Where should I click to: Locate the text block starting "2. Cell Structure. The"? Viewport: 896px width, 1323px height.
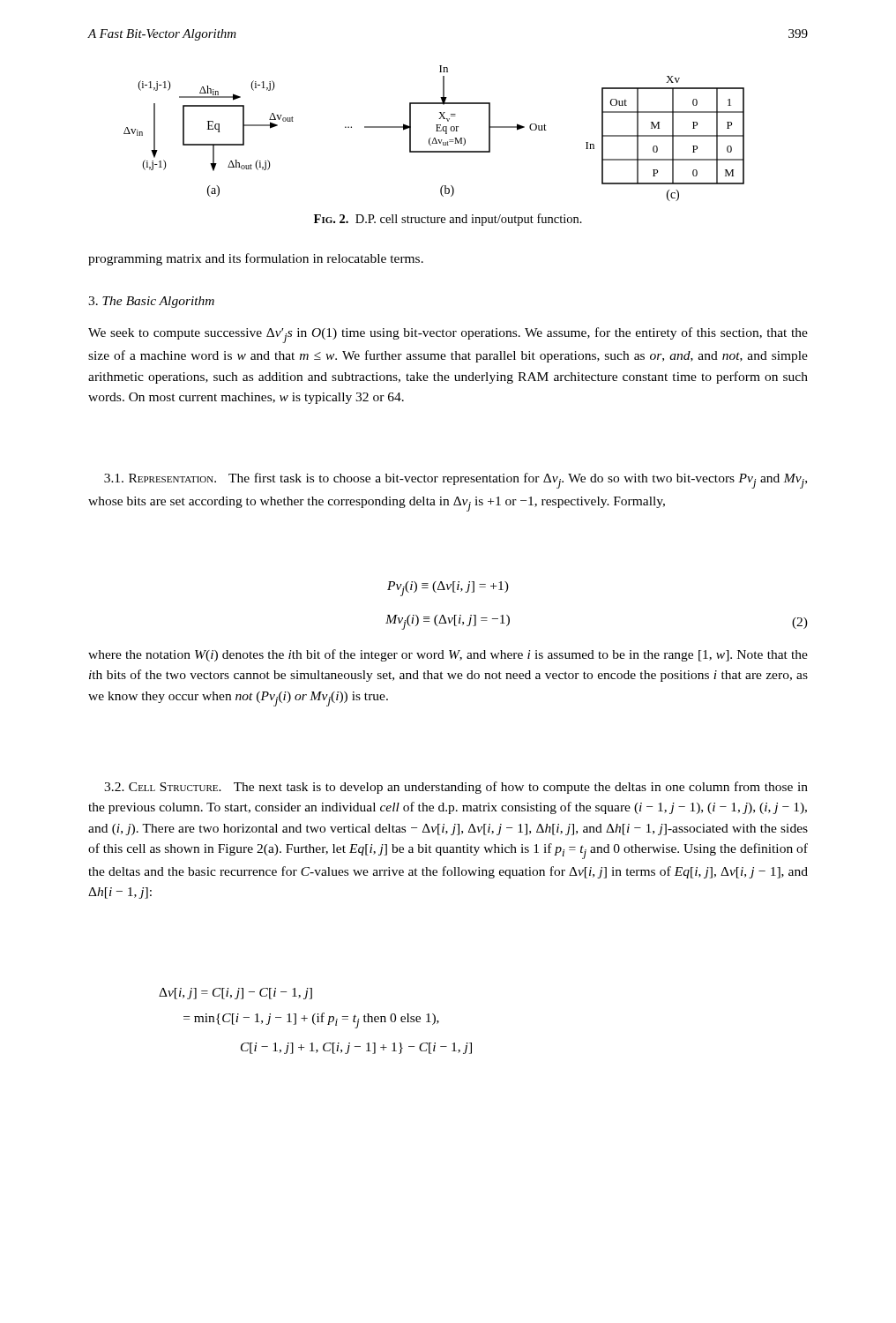[448, 839]
